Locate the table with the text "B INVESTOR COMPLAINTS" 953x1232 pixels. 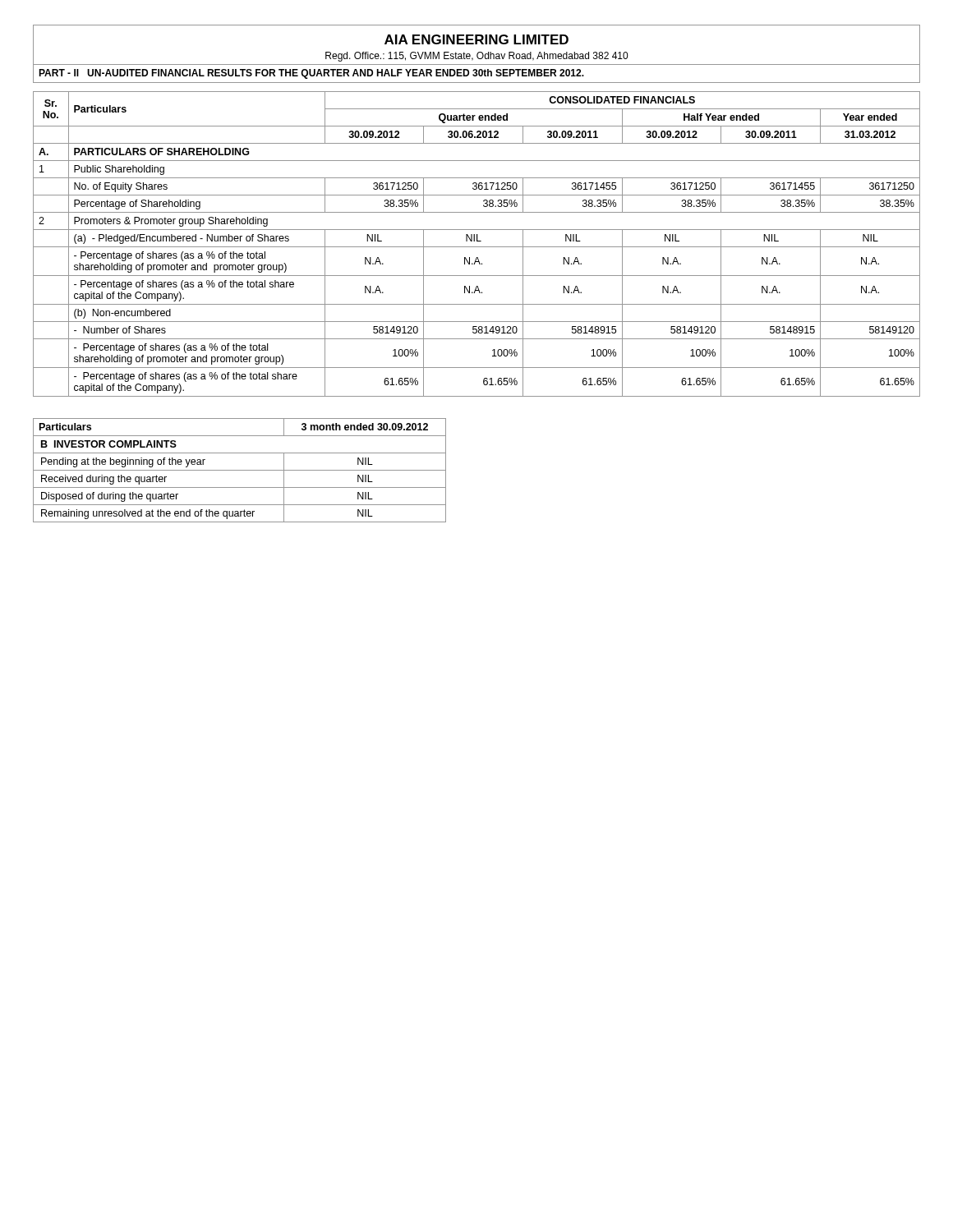coord(239,465)
